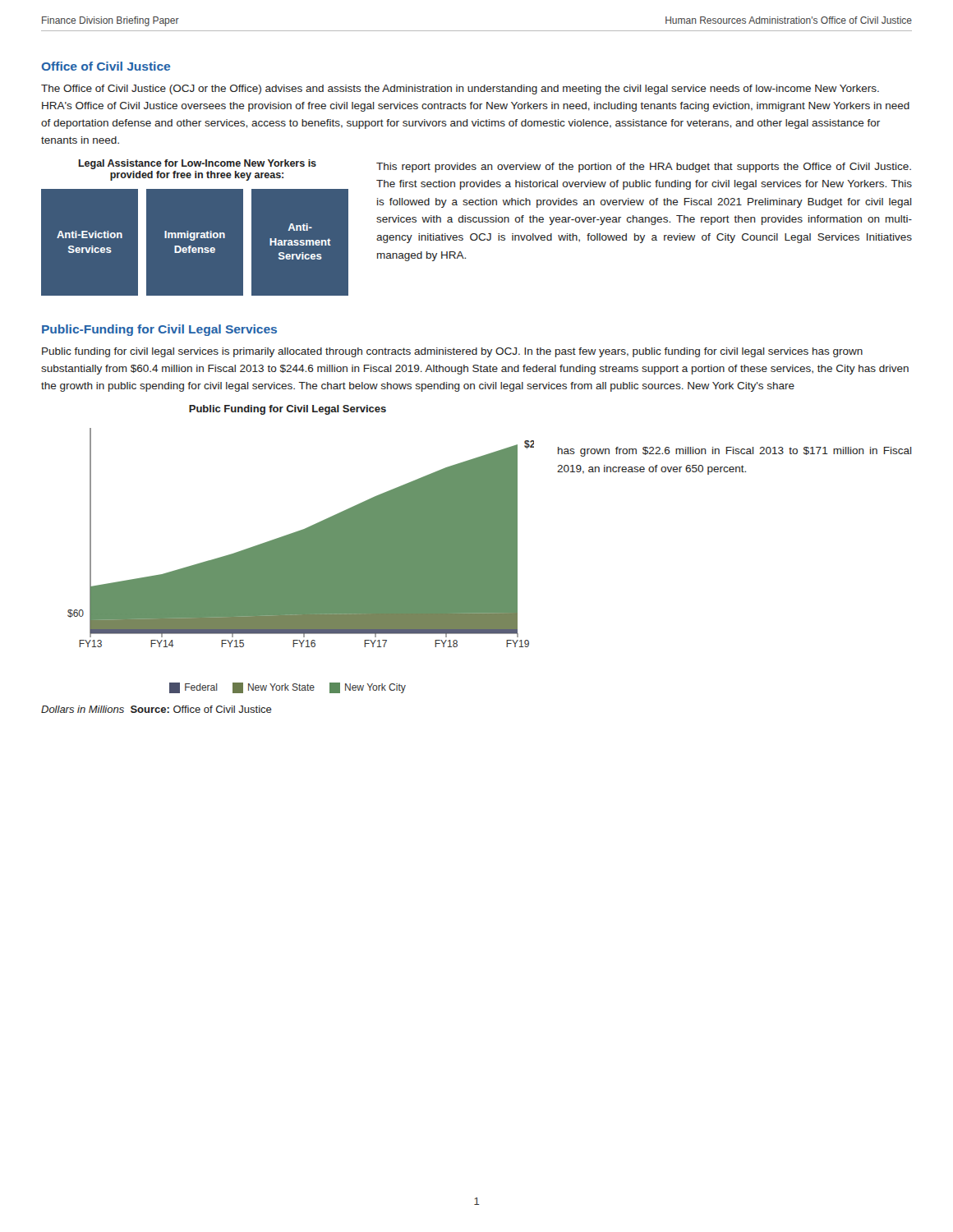Find the area chart

288,548
